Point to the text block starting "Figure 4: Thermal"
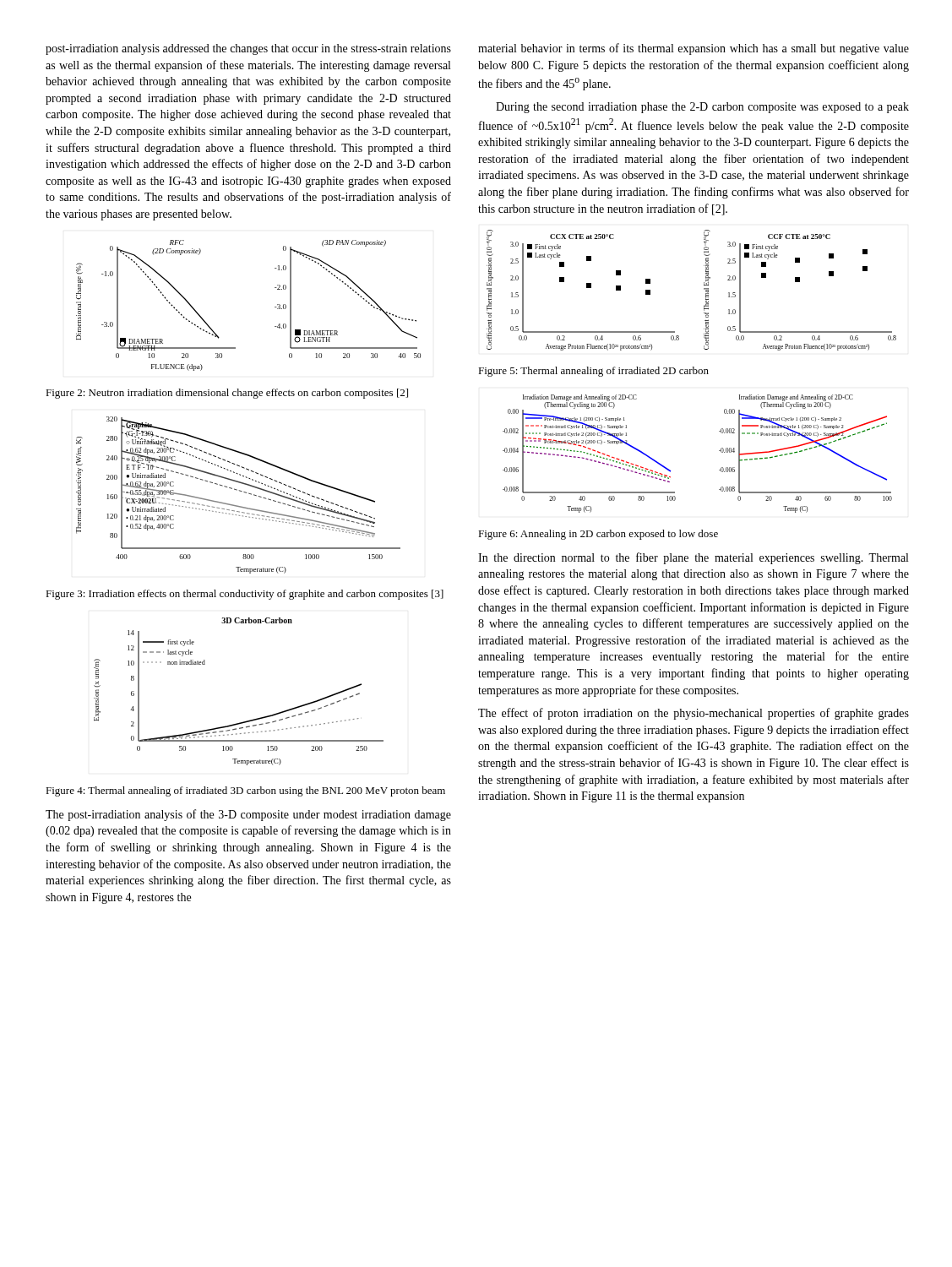The height and width of the screenshot is (1267, 952). click(x=246, y=790)
